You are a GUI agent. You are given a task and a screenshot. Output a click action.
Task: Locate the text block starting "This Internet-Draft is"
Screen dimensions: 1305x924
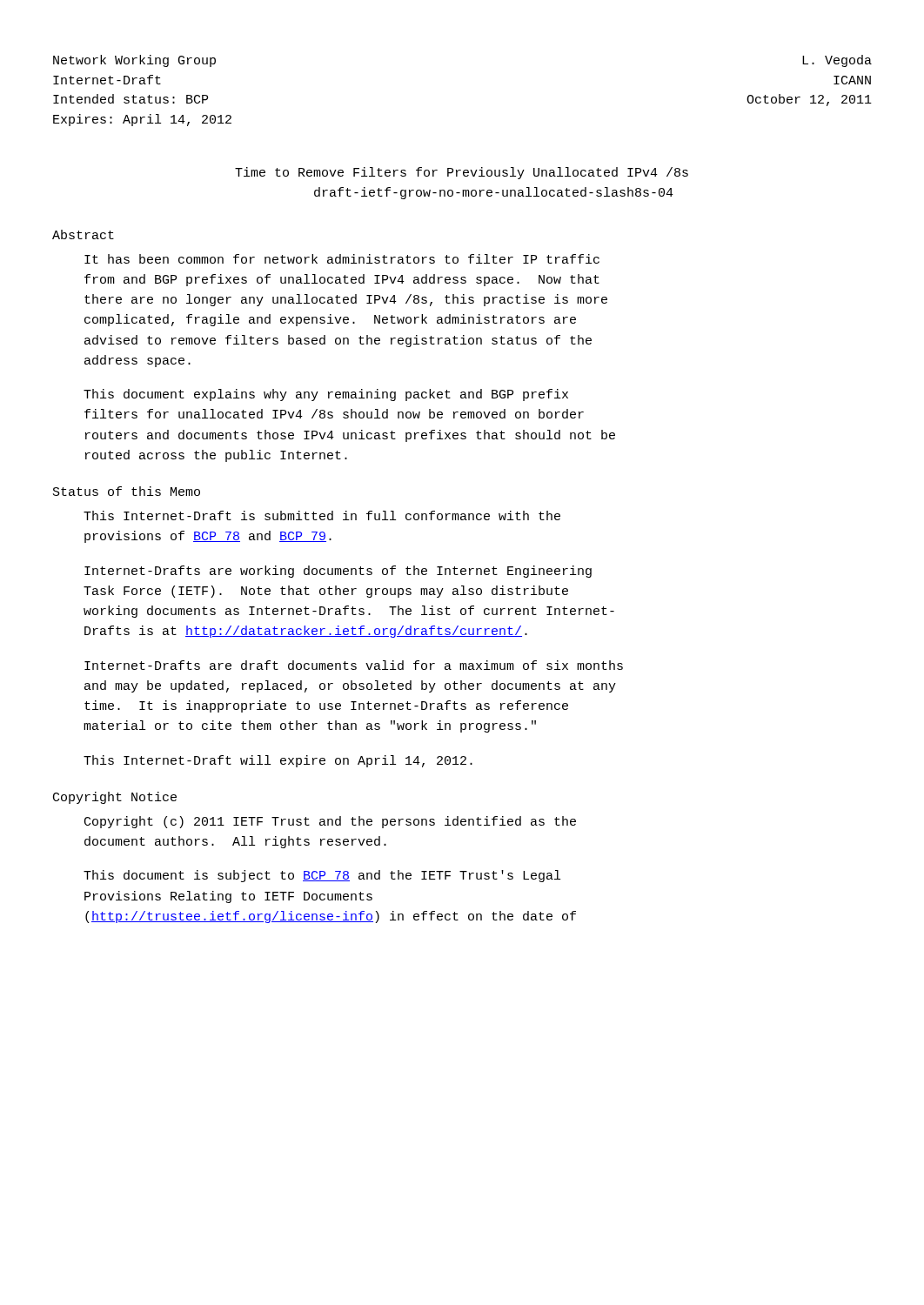(x=322, y=527)
